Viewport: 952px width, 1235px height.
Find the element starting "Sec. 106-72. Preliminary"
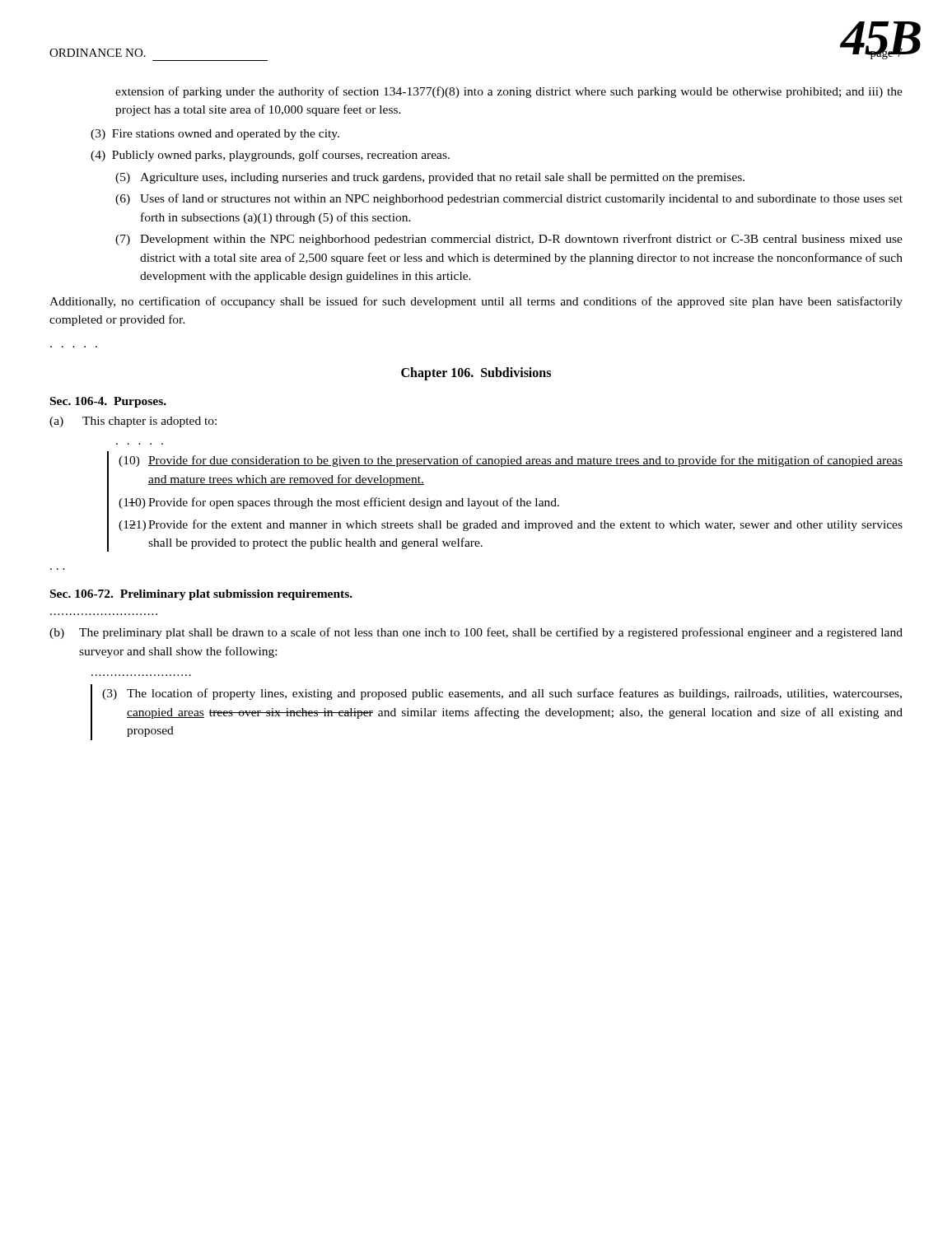pyautogui.click(x=201, y=594)
